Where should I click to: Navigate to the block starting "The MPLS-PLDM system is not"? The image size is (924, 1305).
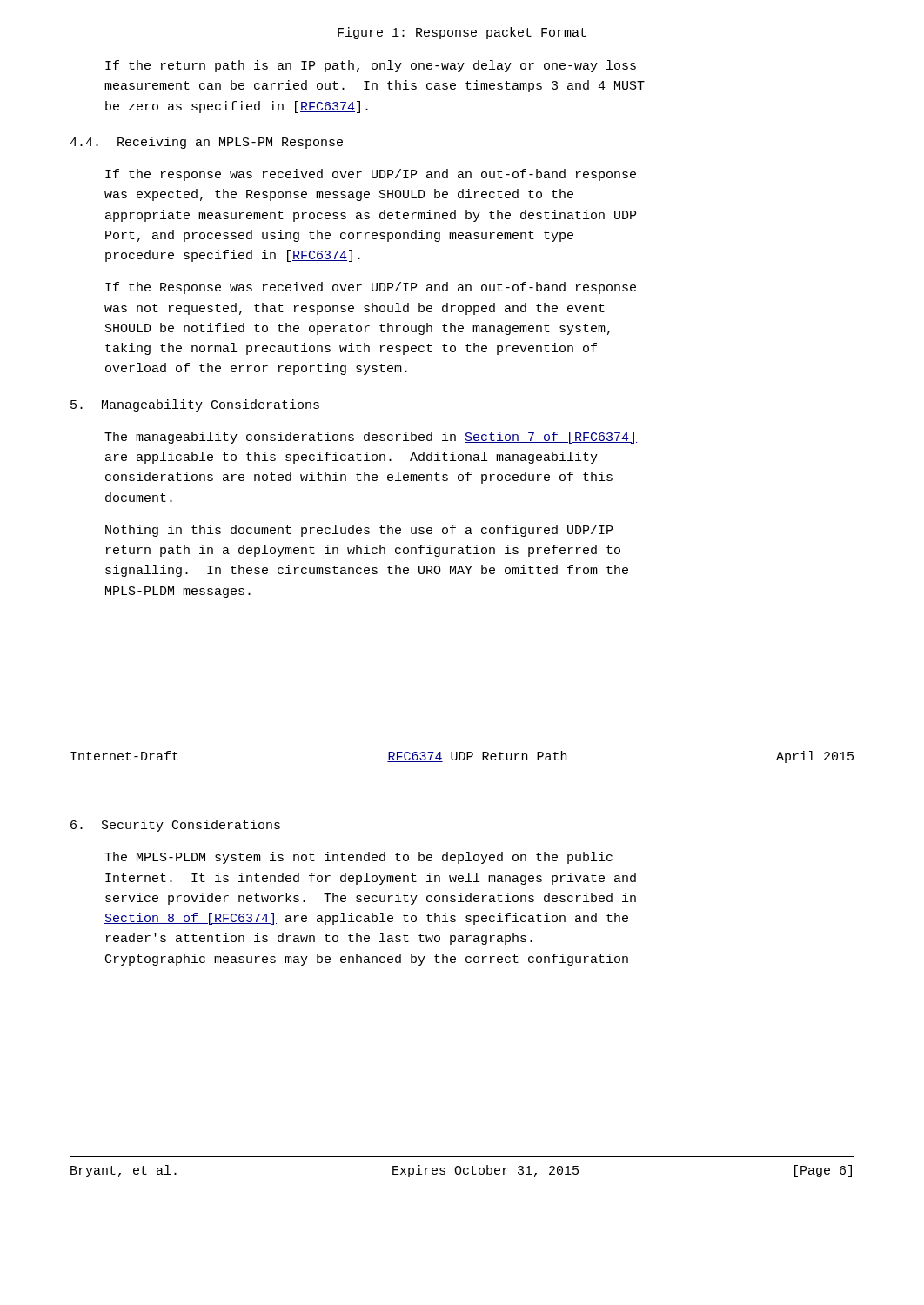[371, 909]
